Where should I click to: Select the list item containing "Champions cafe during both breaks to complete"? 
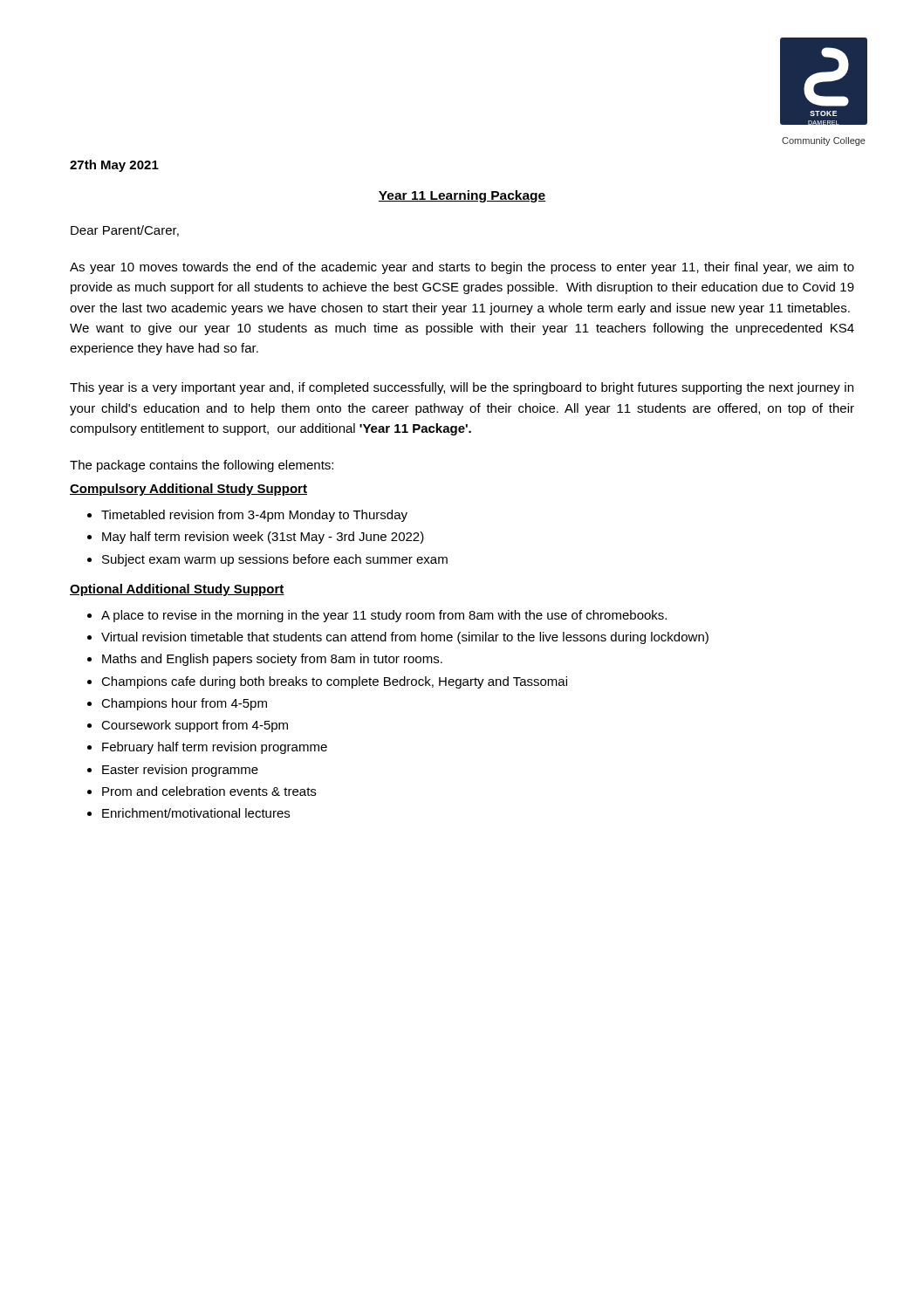pos(335,681)
